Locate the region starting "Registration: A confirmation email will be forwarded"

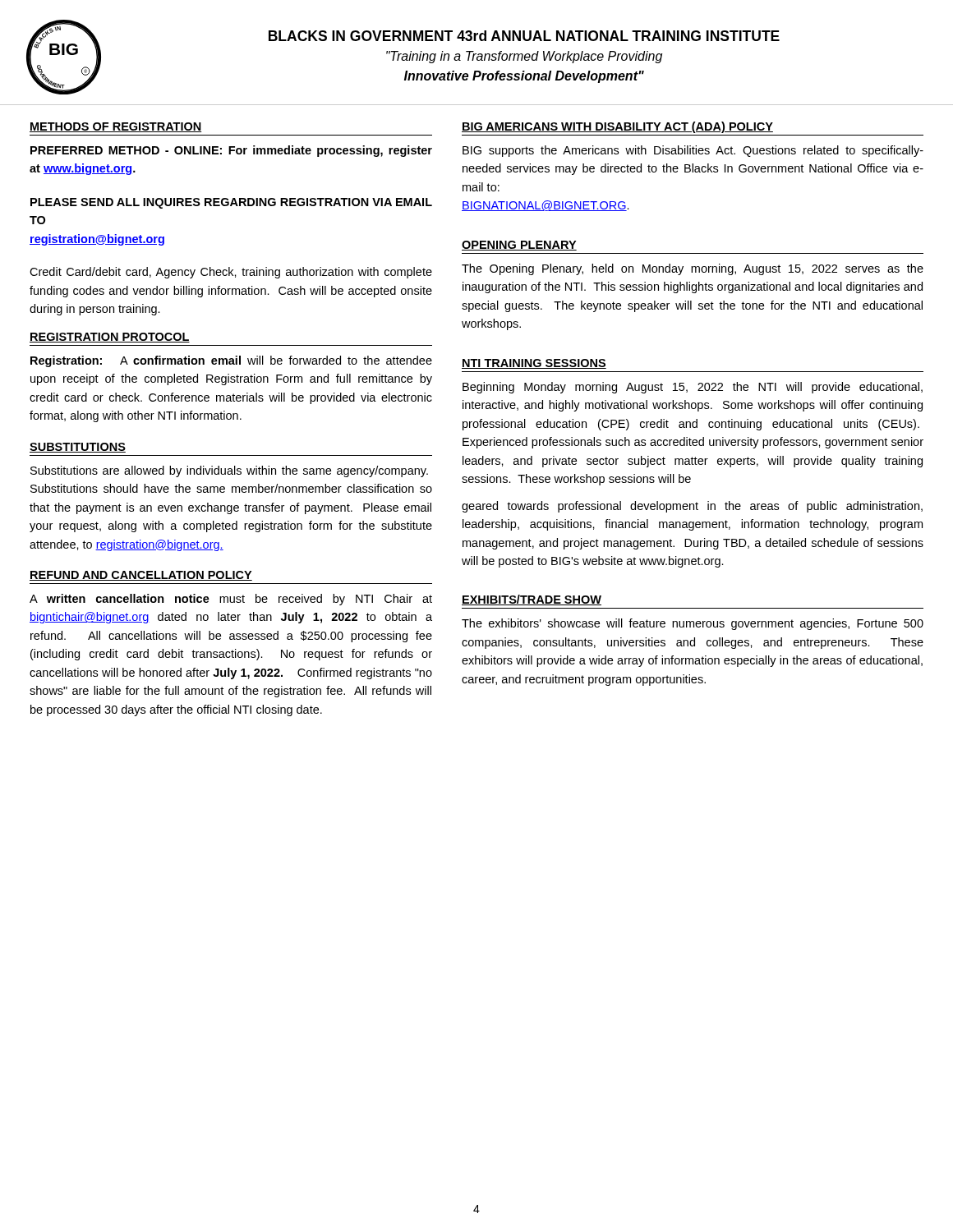click(231, 388)
